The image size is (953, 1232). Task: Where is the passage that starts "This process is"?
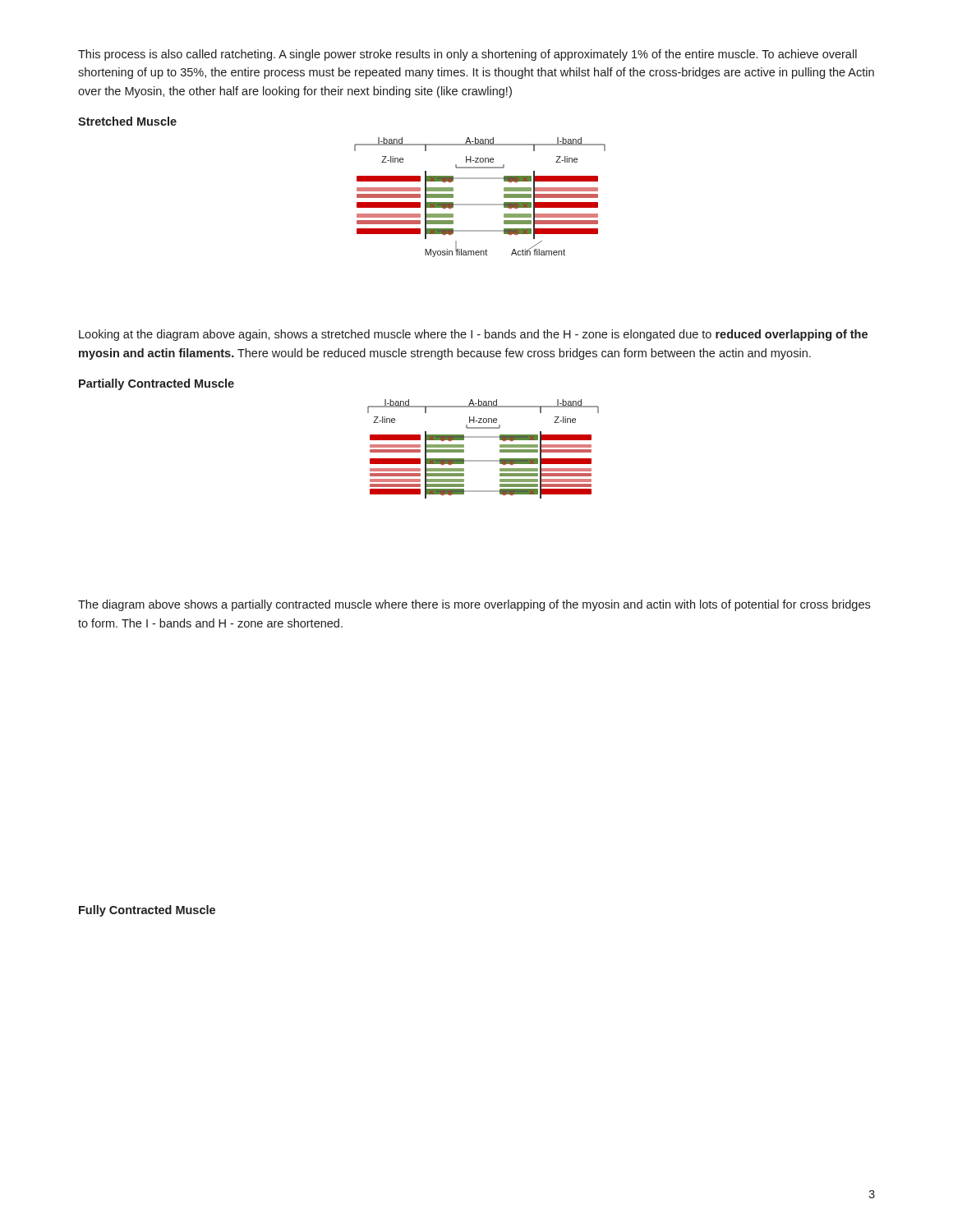pos(476,73)
